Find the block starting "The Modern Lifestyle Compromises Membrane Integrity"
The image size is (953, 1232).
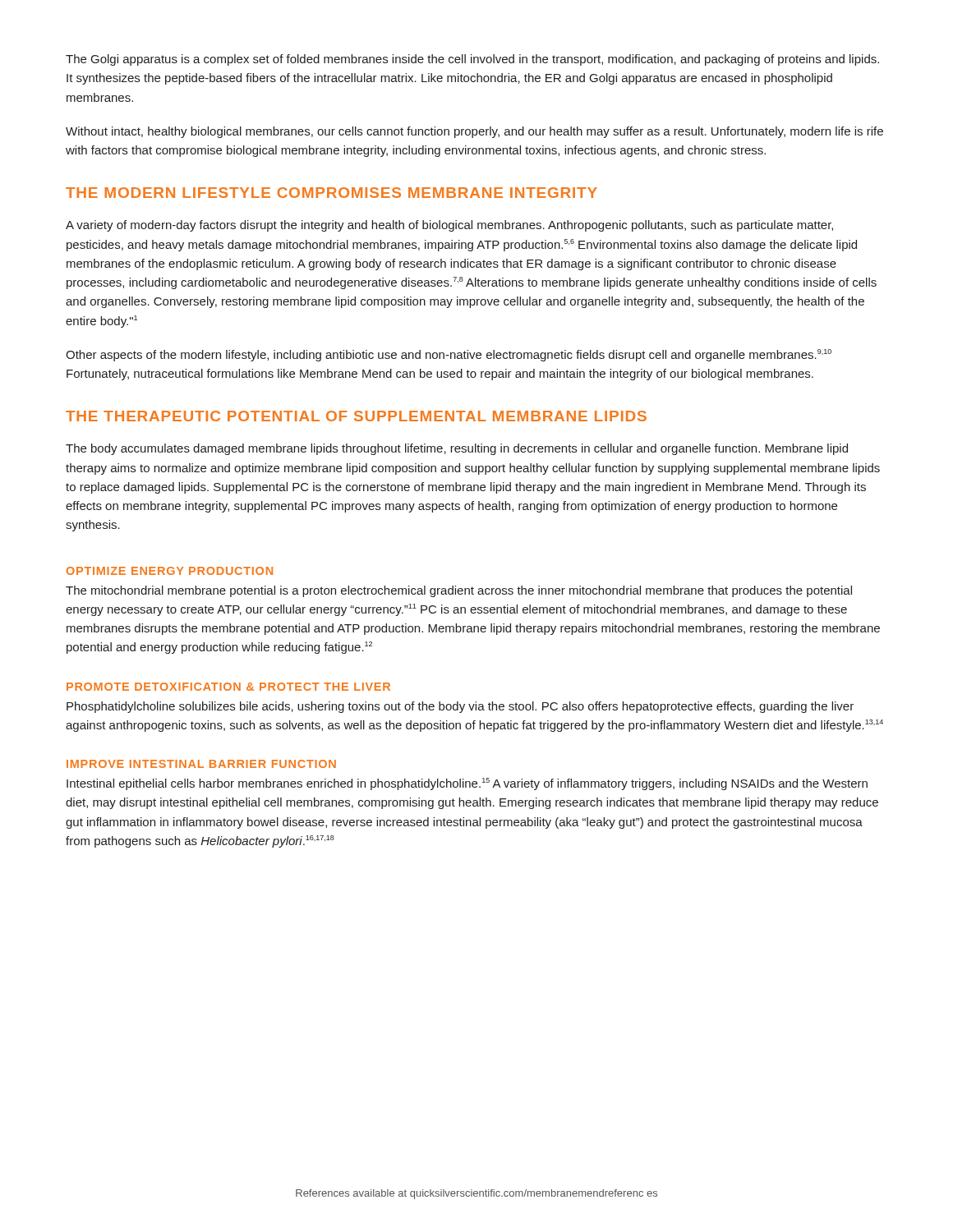[x=332, y=193]
